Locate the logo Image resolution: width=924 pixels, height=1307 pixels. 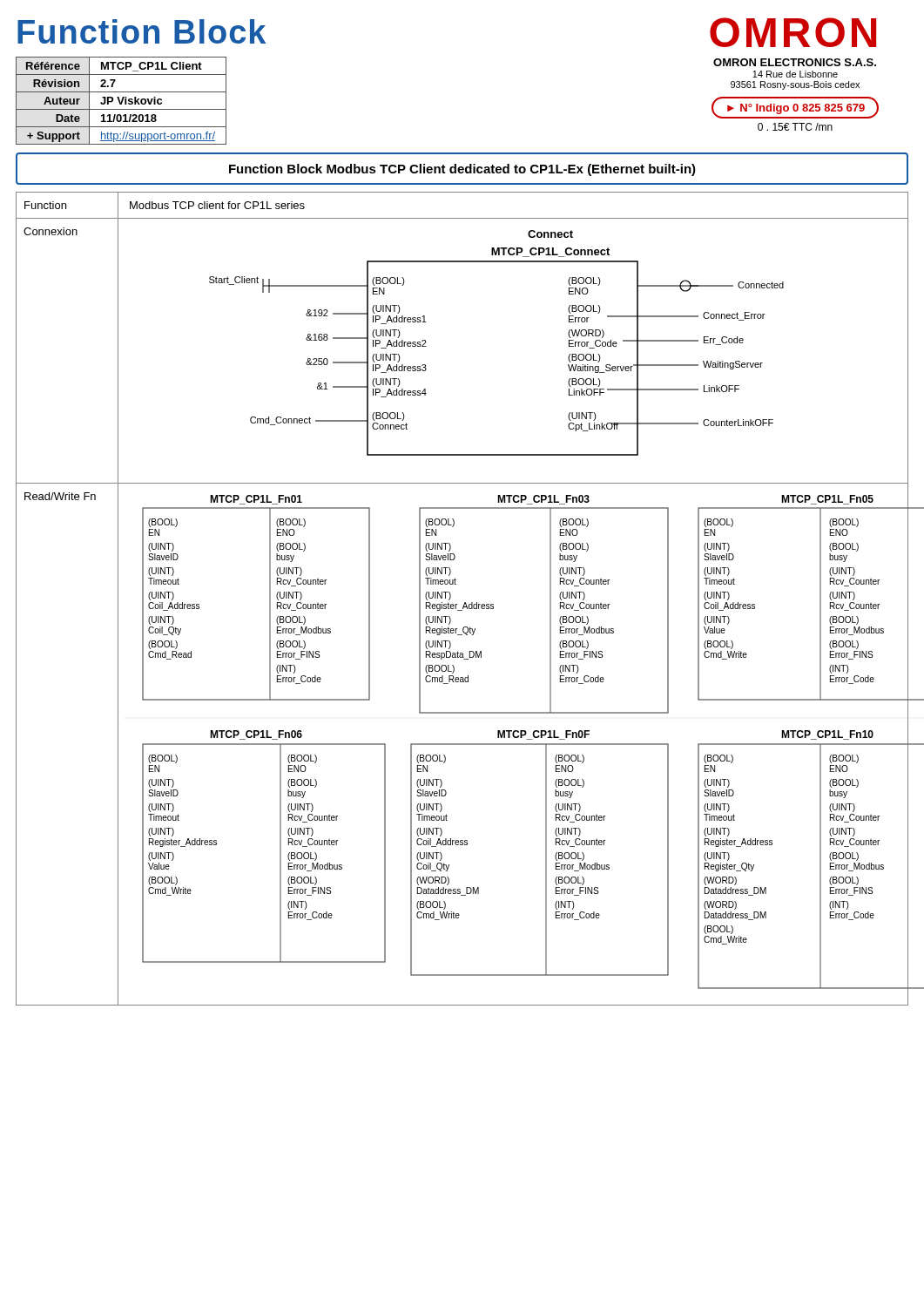tap(795, 73)
